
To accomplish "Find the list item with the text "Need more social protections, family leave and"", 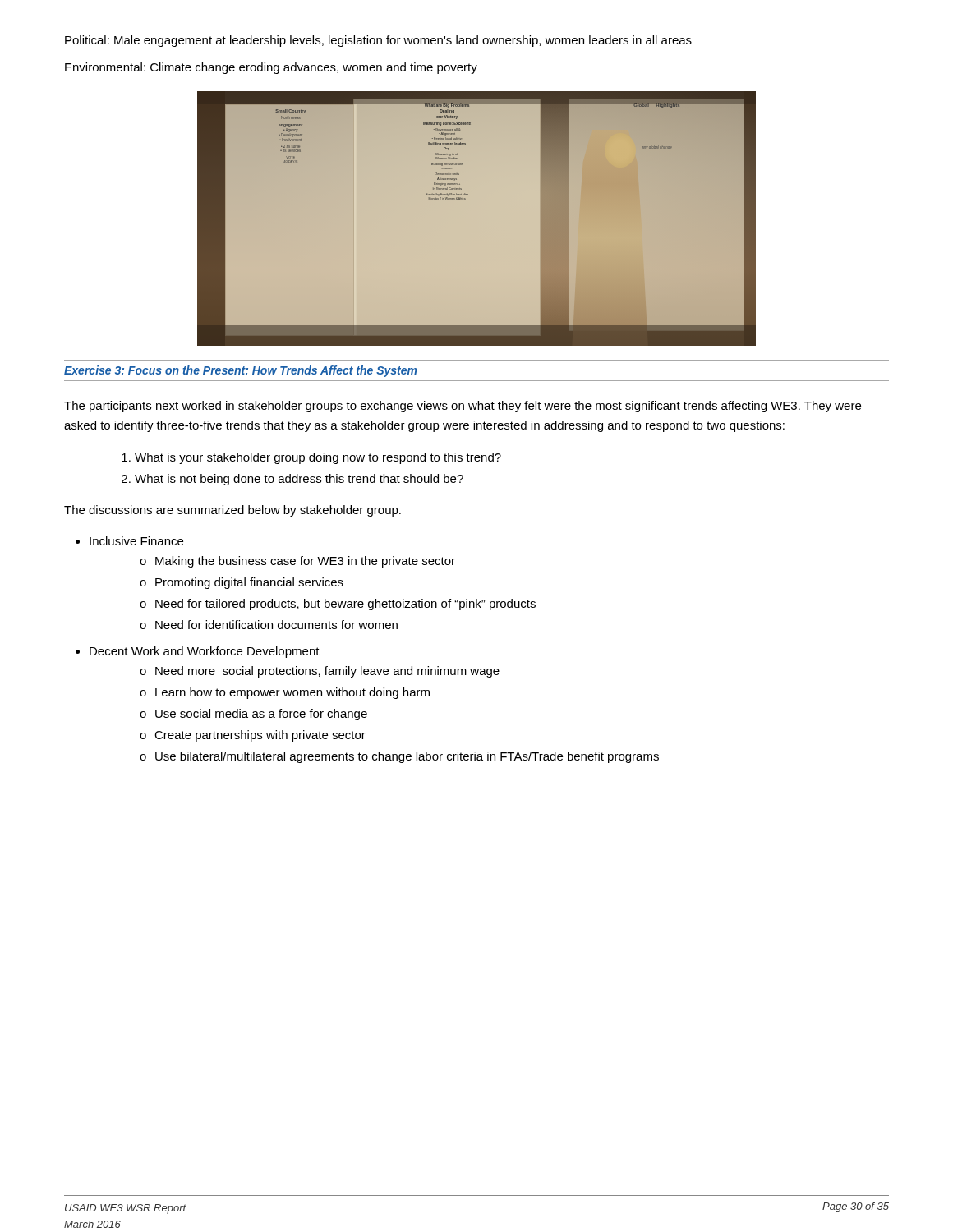I will (x=327, y=671).
